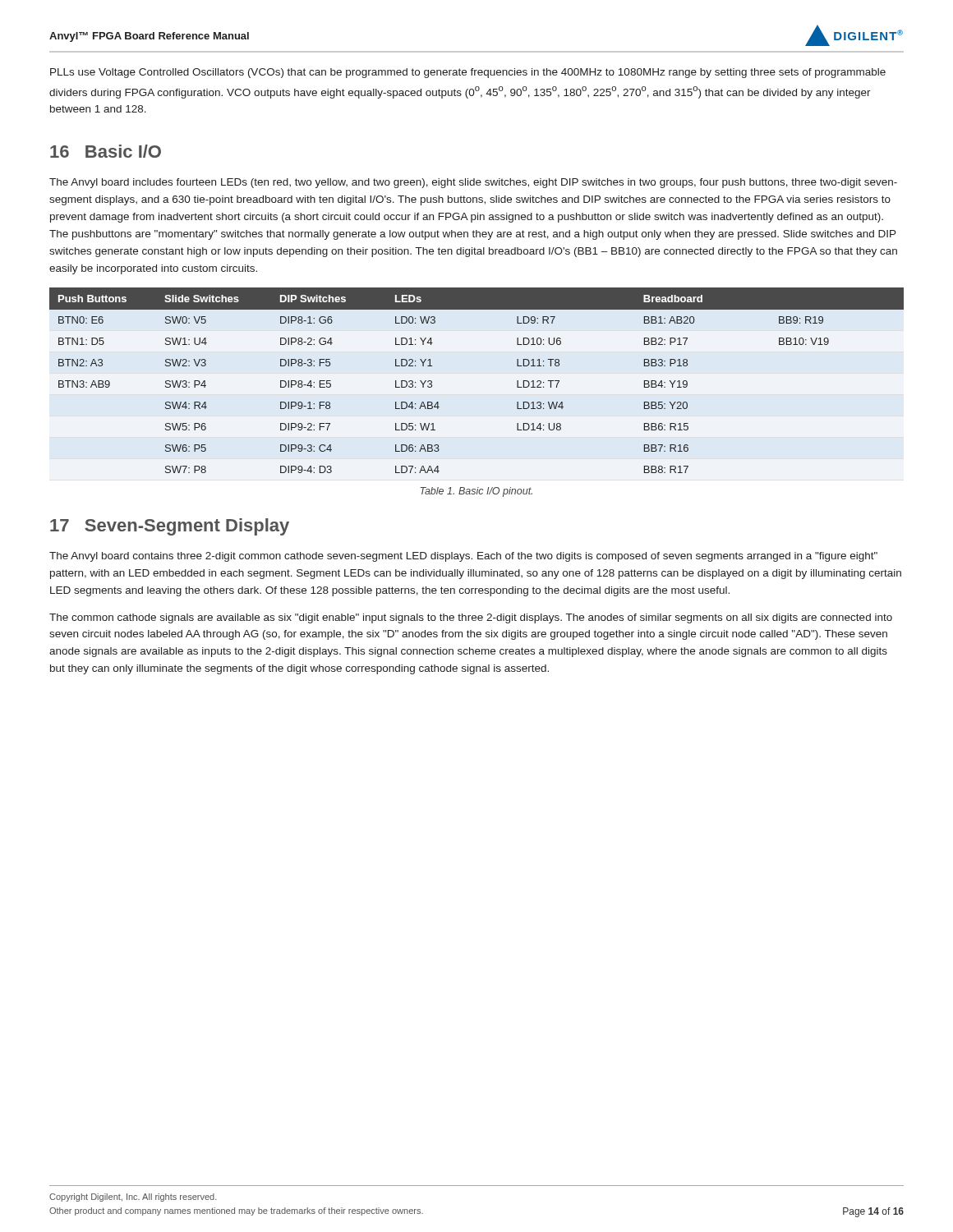Click on the text block with the text "The common cathode signals are available as six"
Viewport: 953px width, 1232px height.
pyautogui.click(x=471, y=643)
